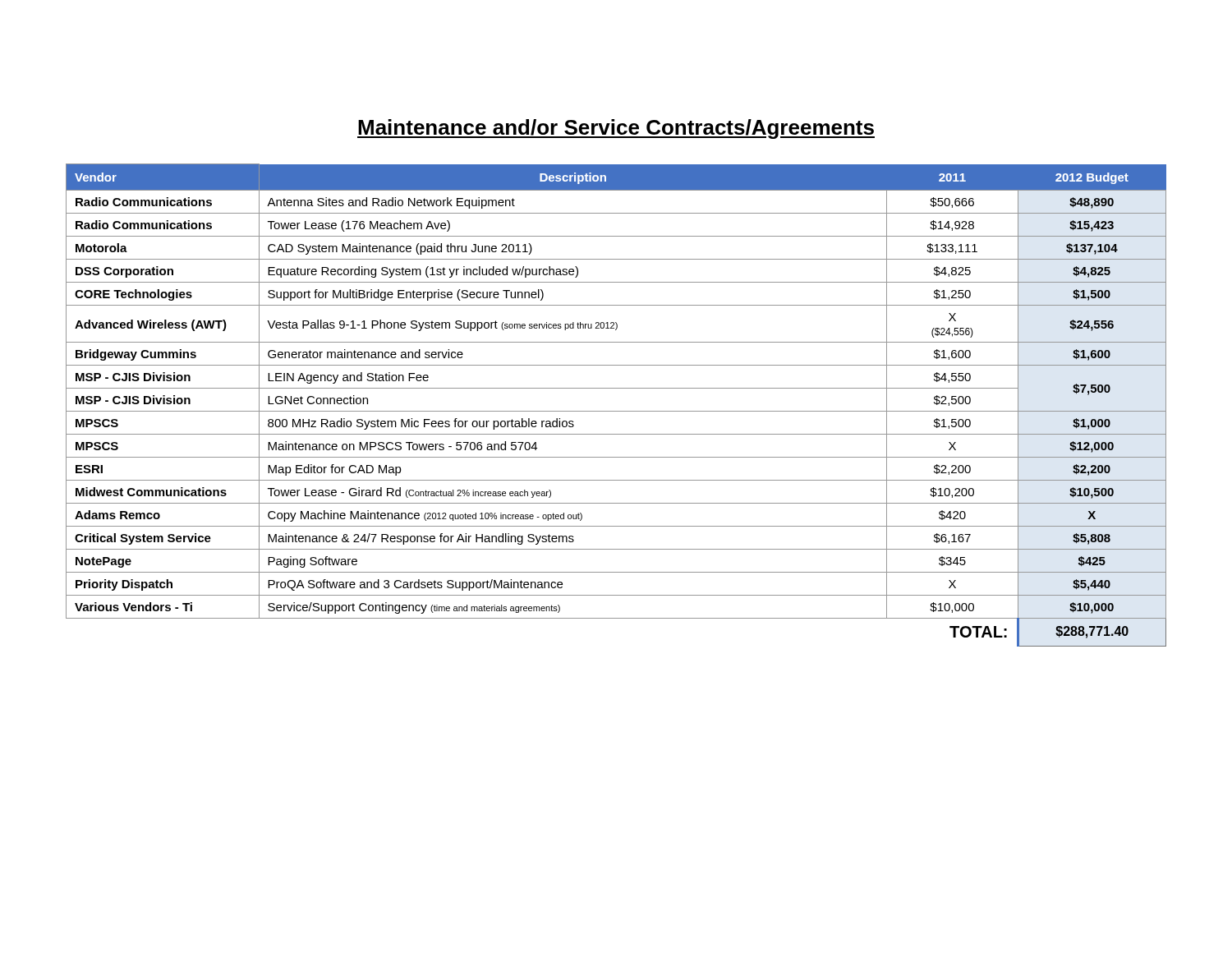The height and width of the screenshot is (953, 1232).
Task: Find the table that mentions "Copy Machine Maintenance (2012 quoted"
Action: 616,405
